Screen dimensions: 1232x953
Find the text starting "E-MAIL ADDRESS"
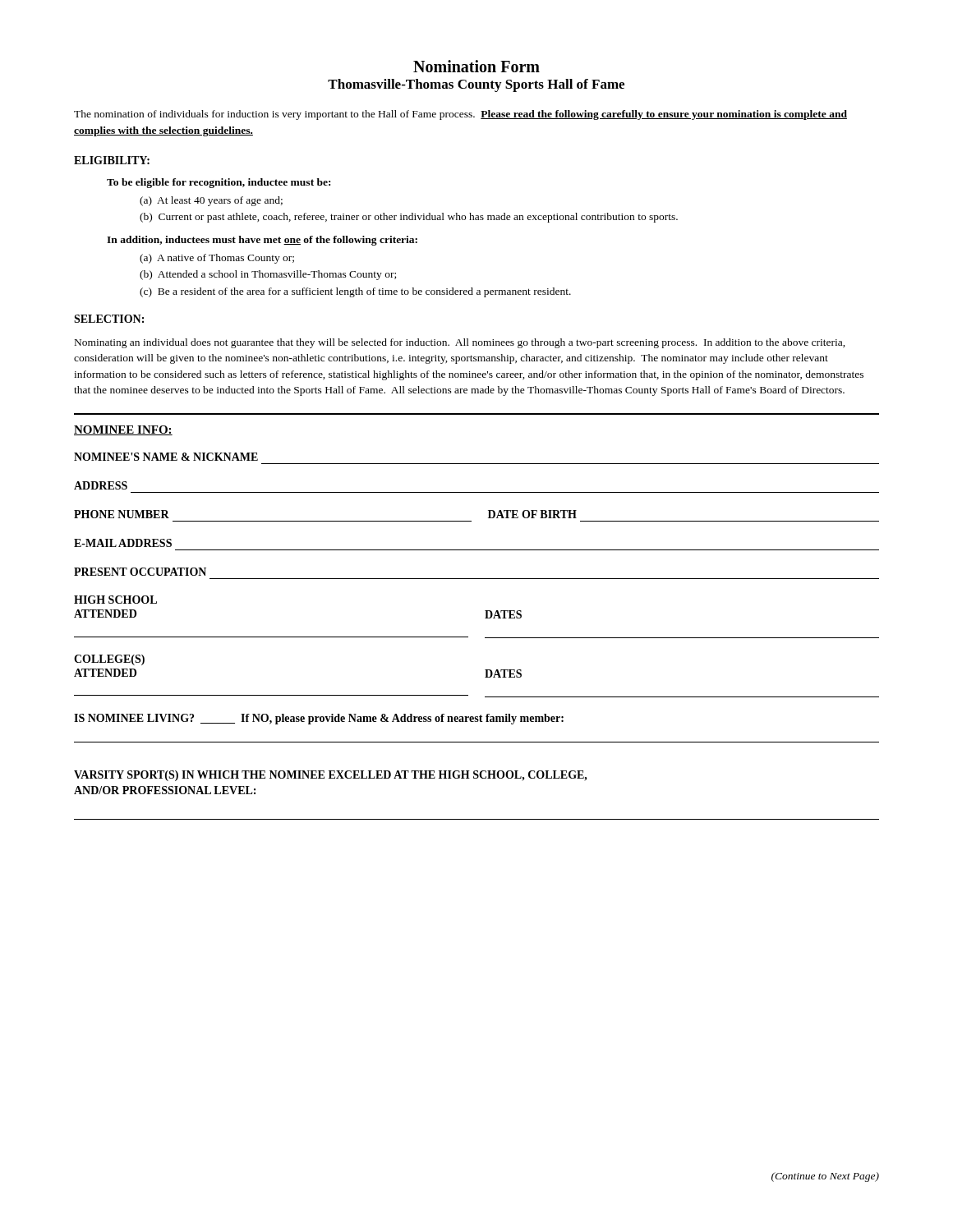(476, 543)
